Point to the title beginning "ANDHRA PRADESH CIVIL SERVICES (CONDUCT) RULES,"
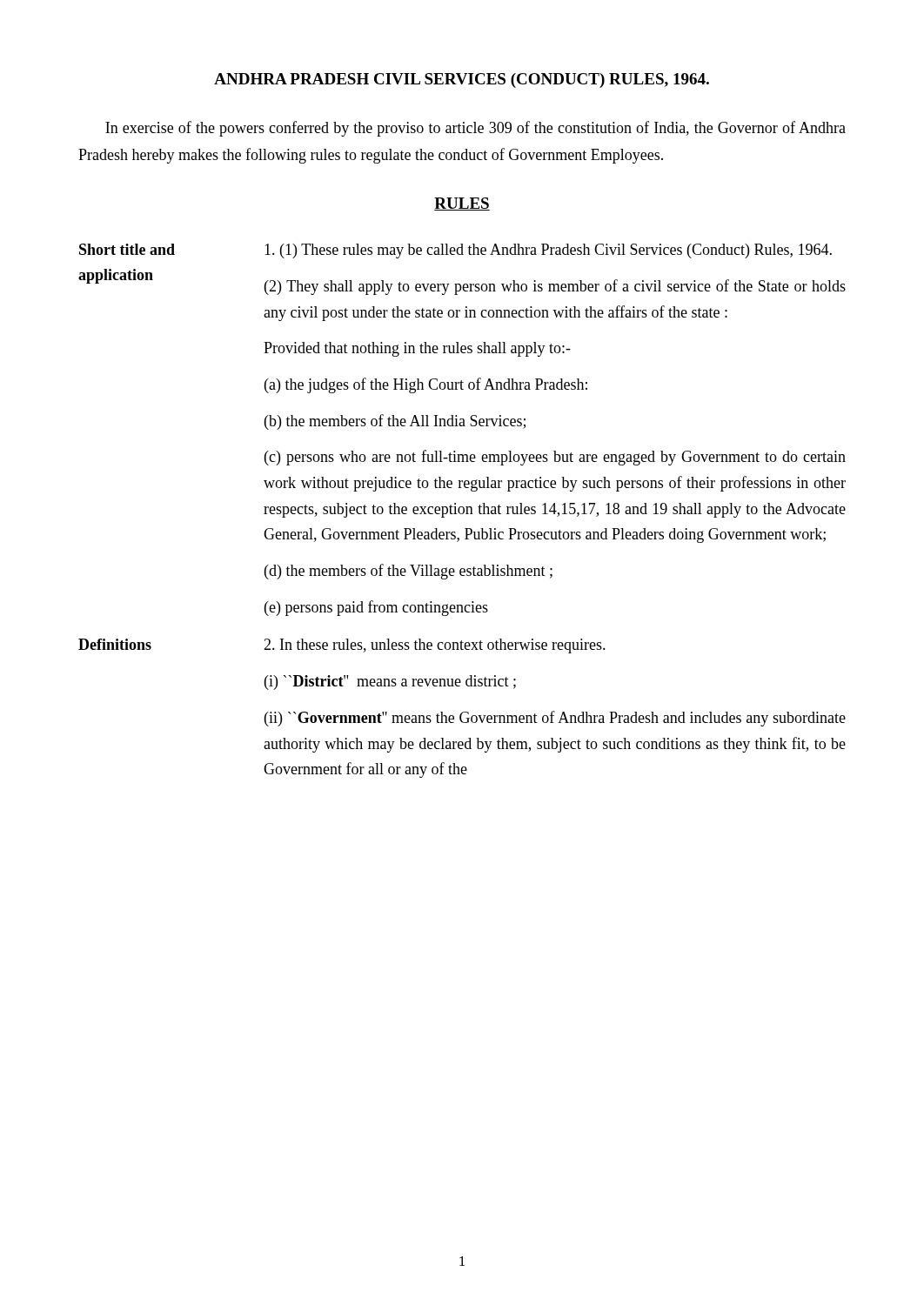Image resolution: width=924 pixels, height=1305 pixels. [462, 79]
